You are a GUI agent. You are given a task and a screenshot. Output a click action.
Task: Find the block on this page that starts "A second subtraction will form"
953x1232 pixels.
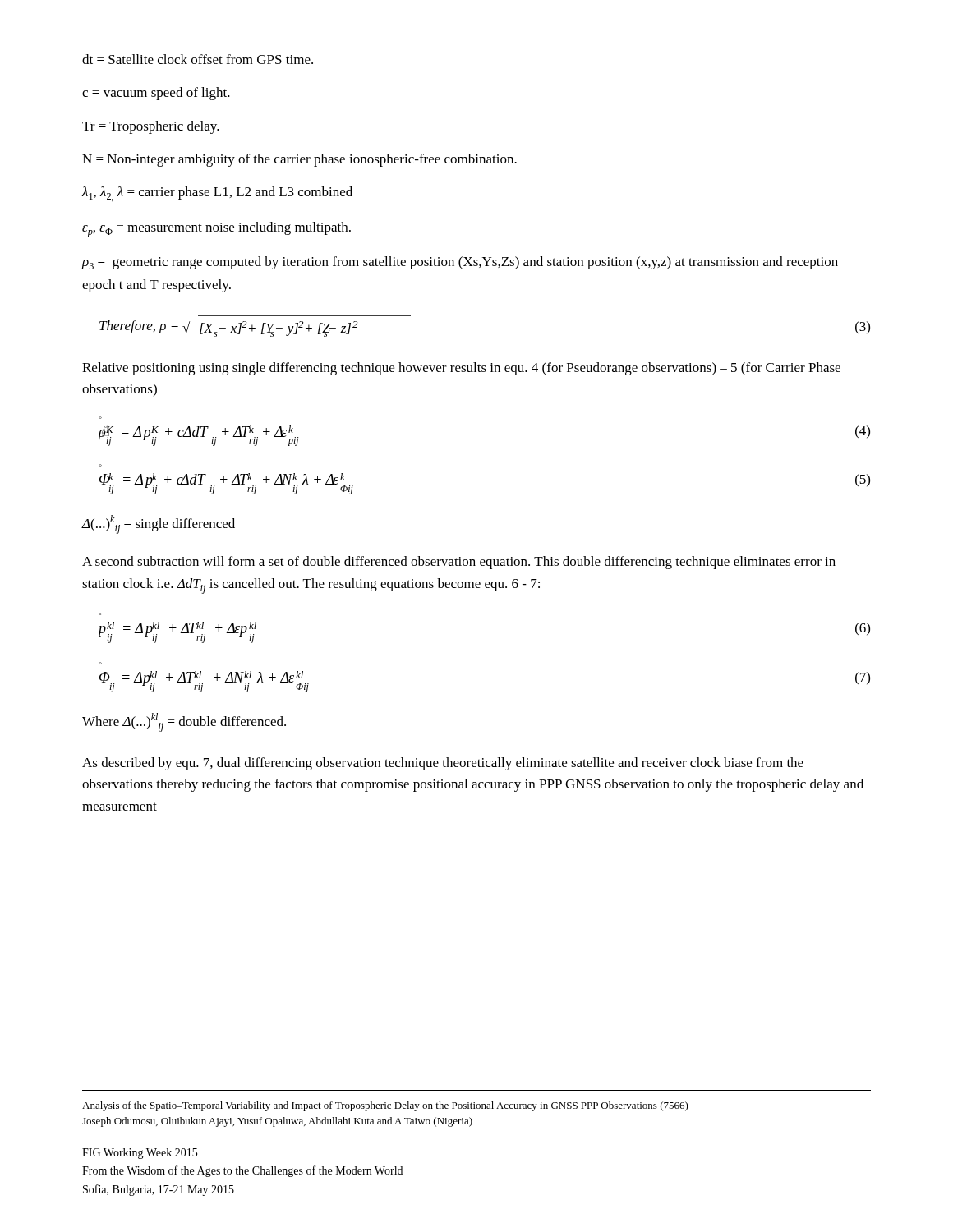(459, 574)
